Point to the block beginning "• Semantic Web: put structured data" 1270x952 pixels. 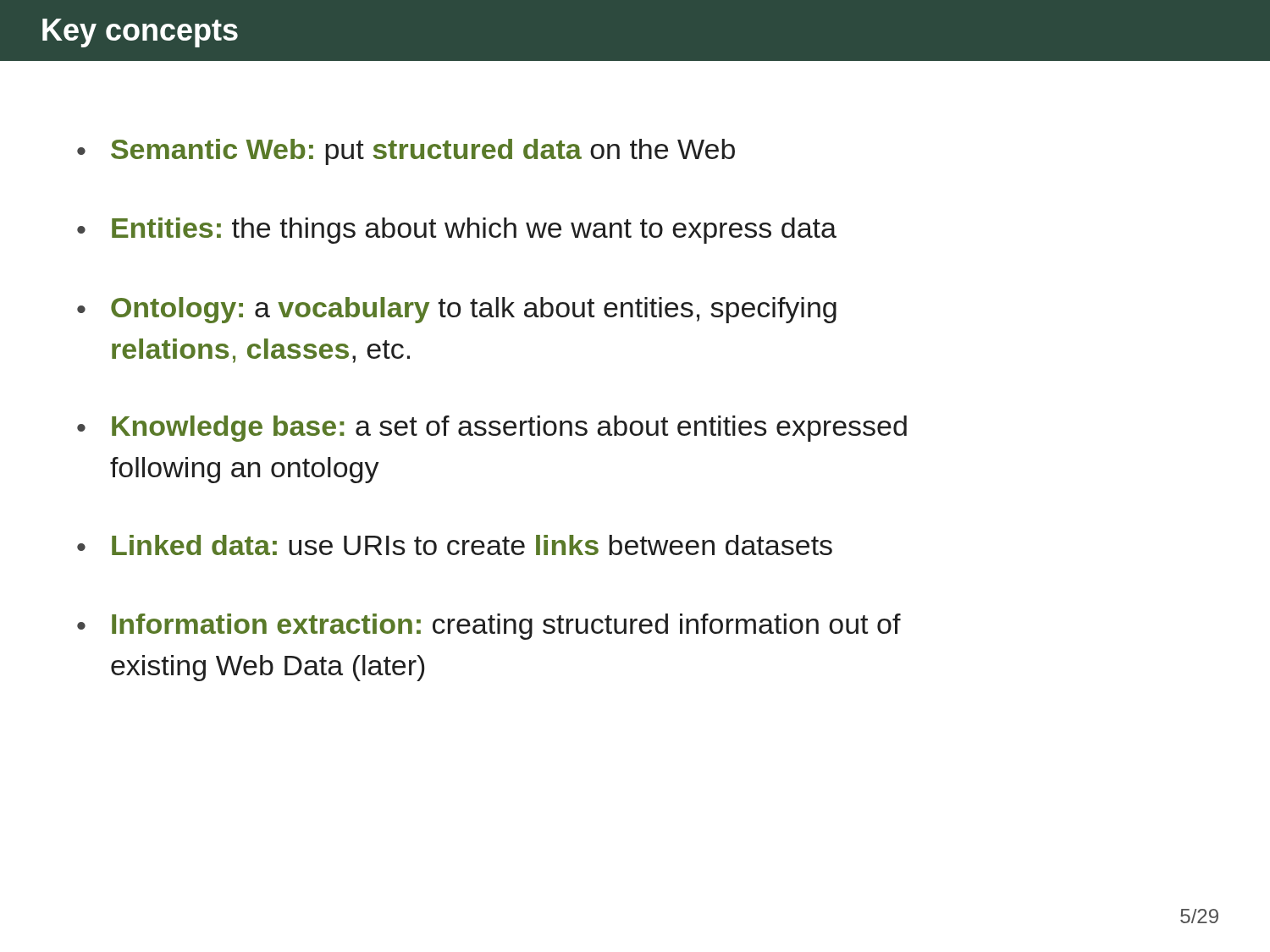[635, 150]
